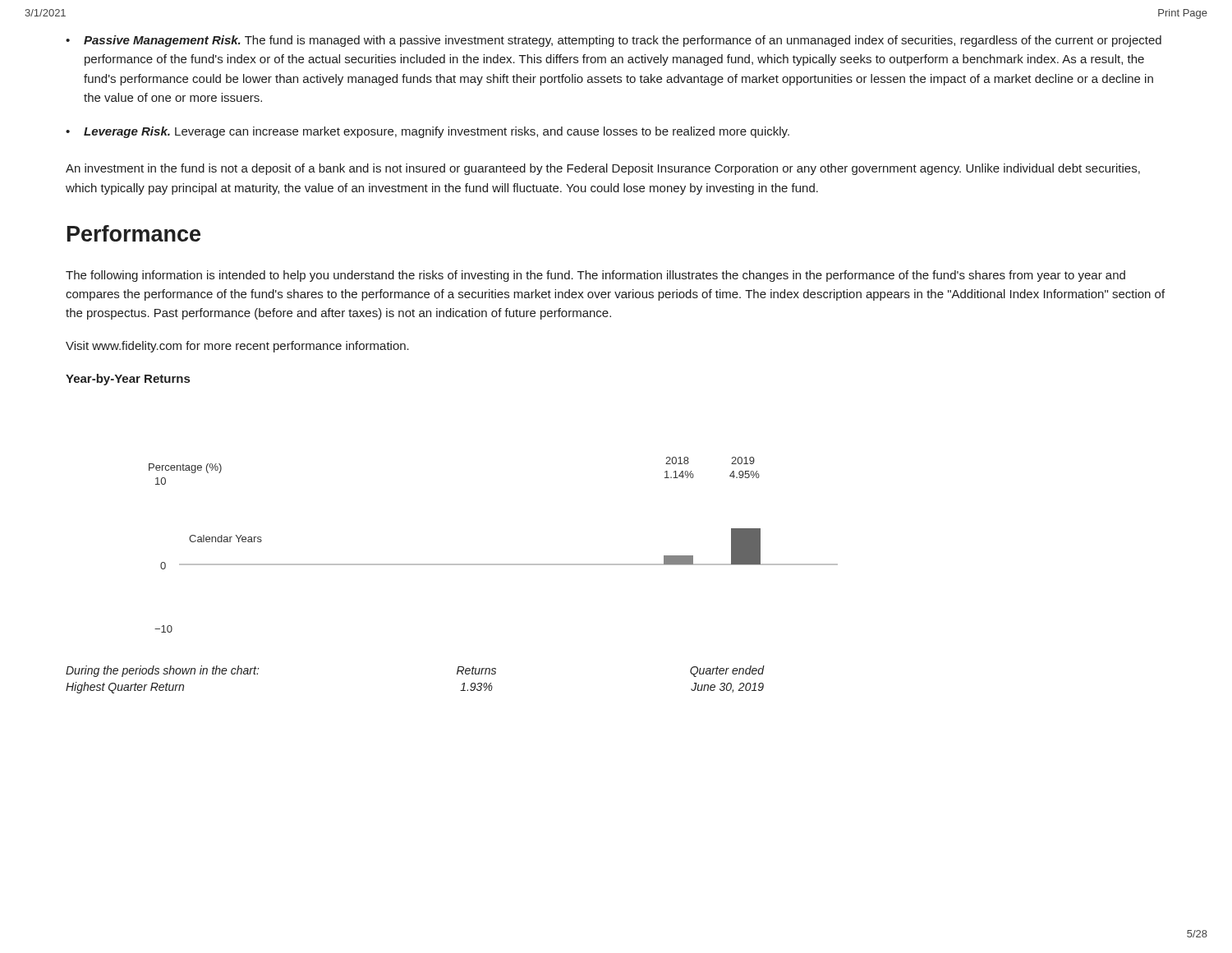Image resolution: width=1232 pixels, height=953 pixels.
Task: Locate the block of text that opens with "An investment in the fund is"
Action: click(x=603, y=178)
